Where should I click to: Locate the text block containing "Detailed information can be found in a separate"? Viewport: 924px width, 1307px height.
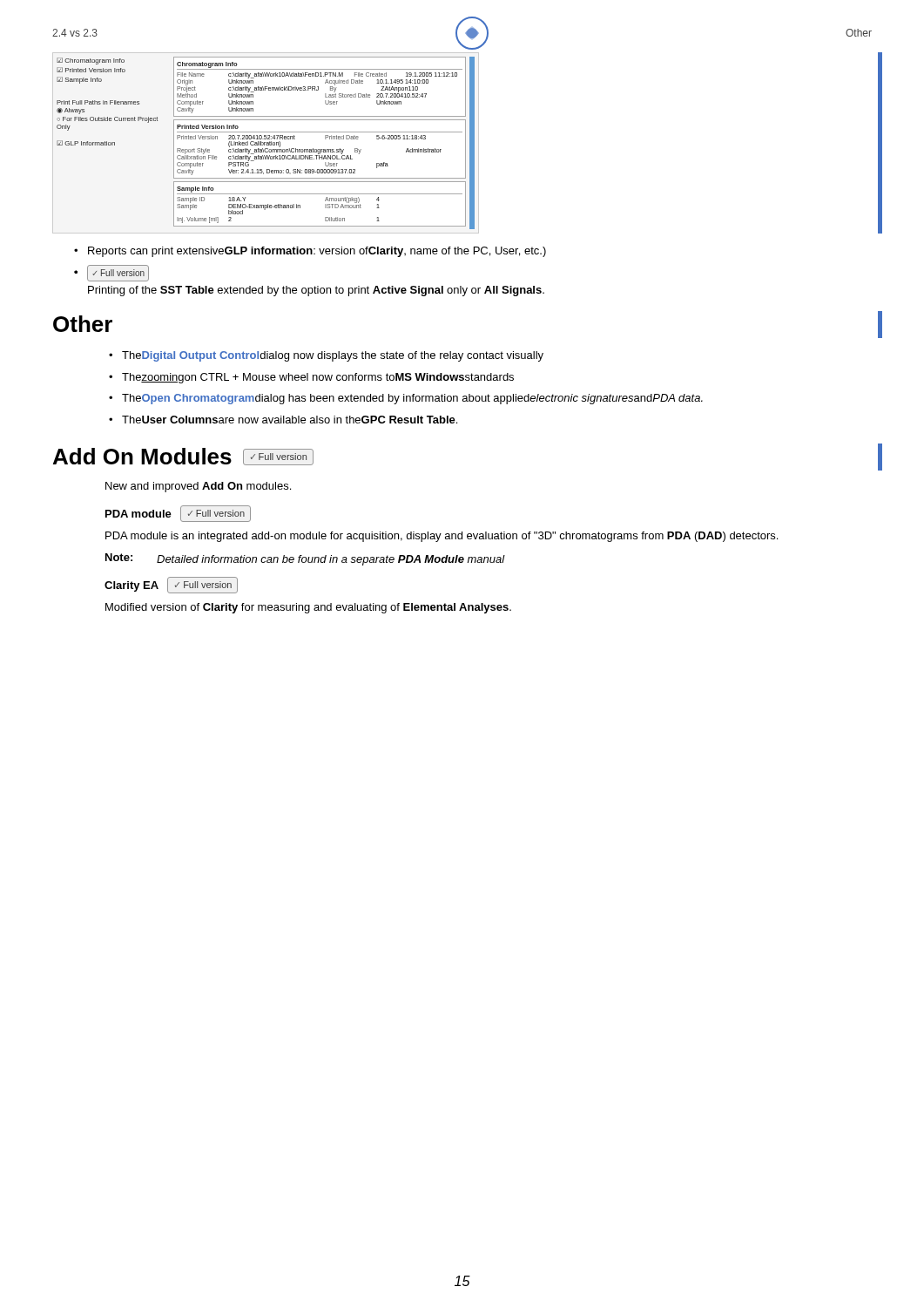[331, 559]
